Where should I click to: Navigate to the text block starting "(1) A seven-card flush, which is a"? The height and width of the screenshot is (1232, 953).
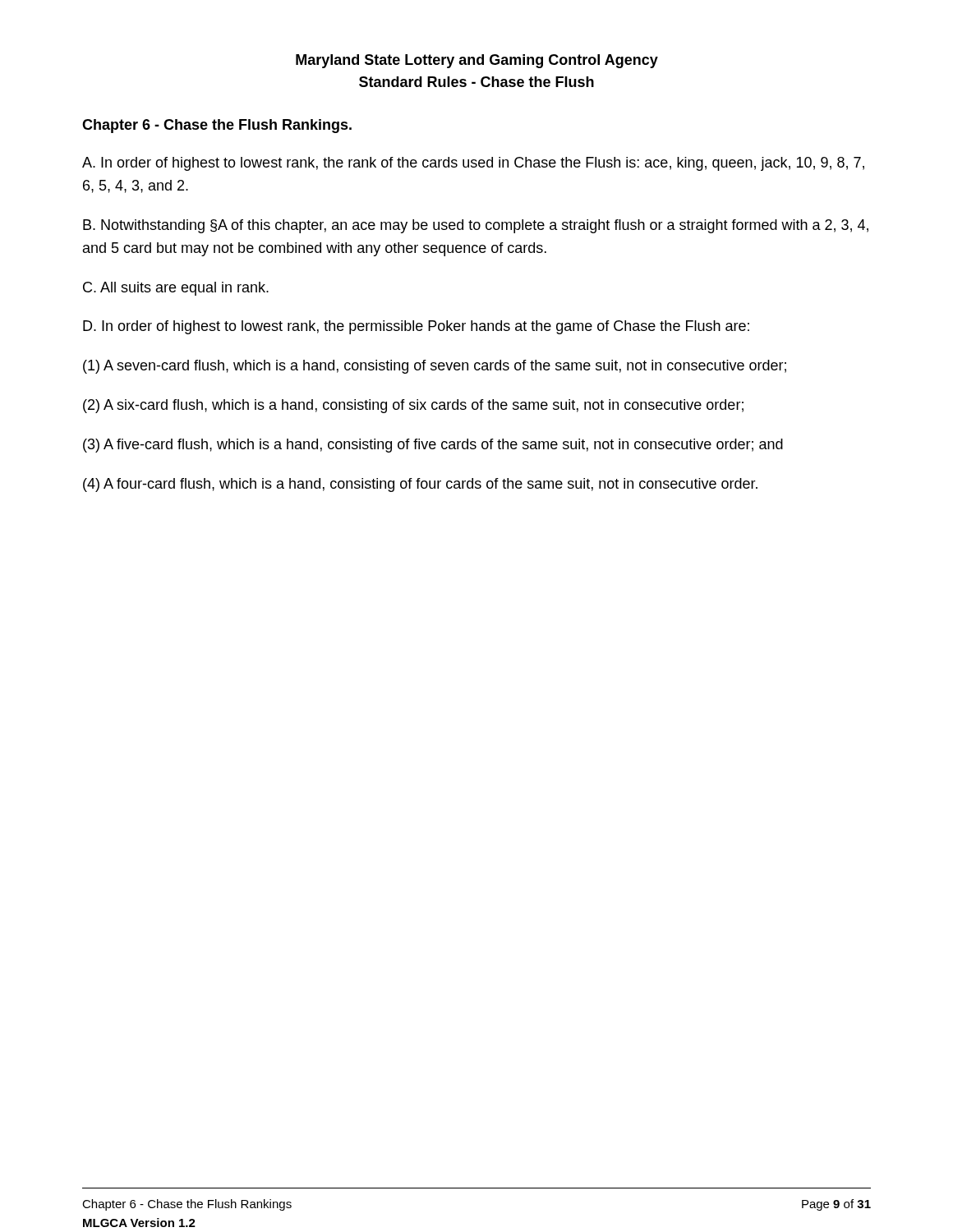(x=435, y=366)
